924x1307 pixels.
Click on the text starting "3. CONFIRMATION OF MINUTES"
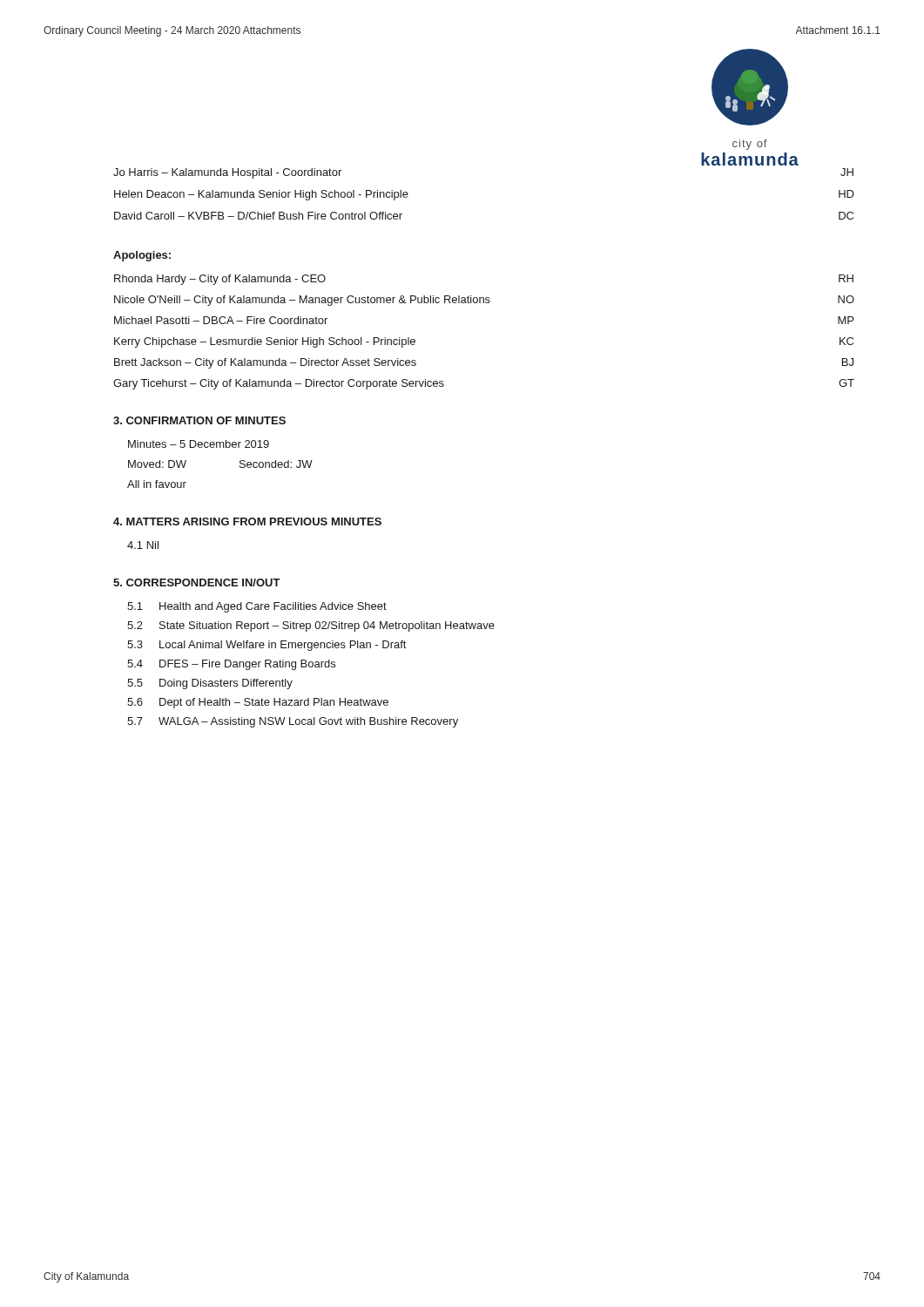coord(200,420)
